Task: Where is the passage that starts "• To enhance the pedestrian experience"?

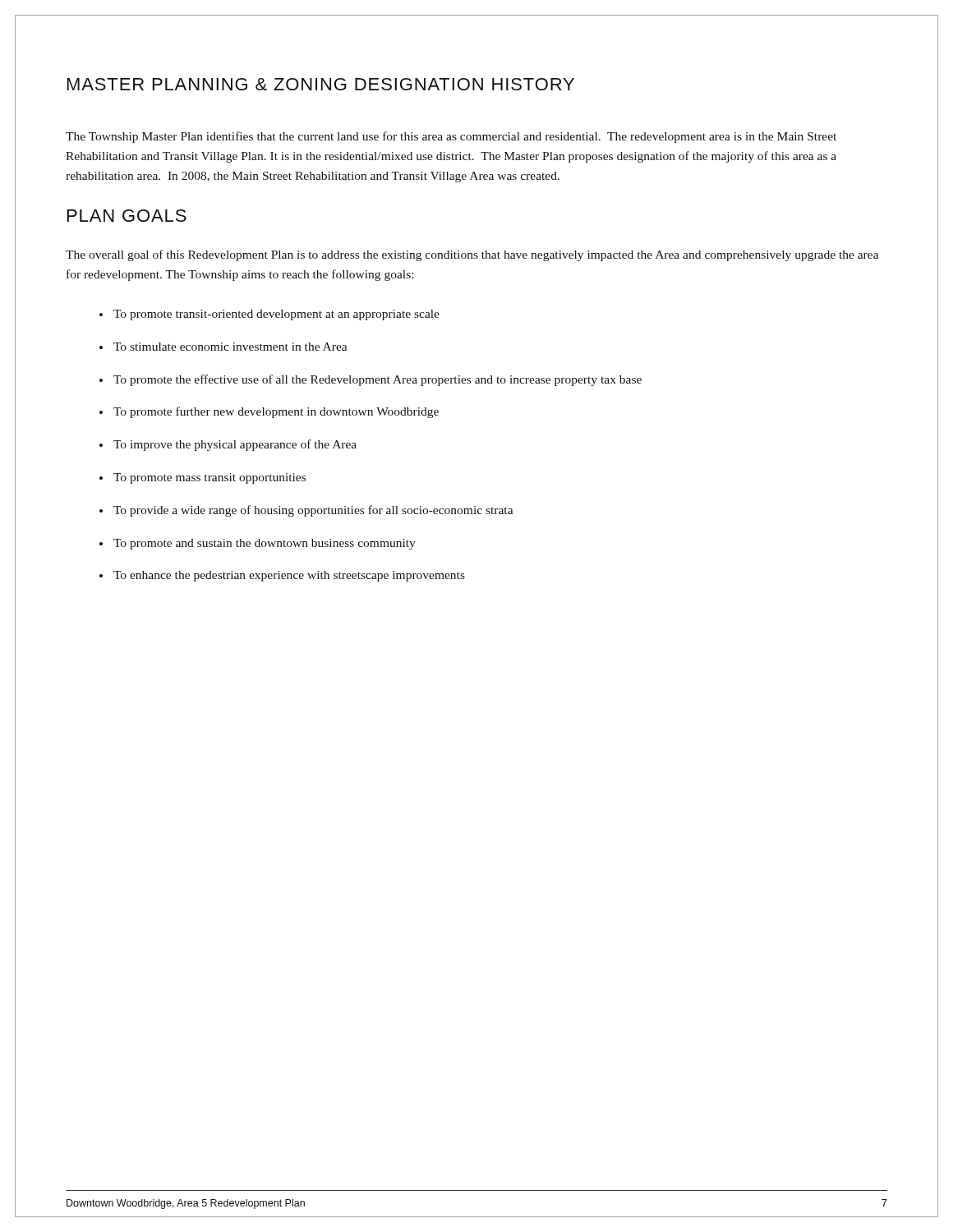Action: (282, 576)
